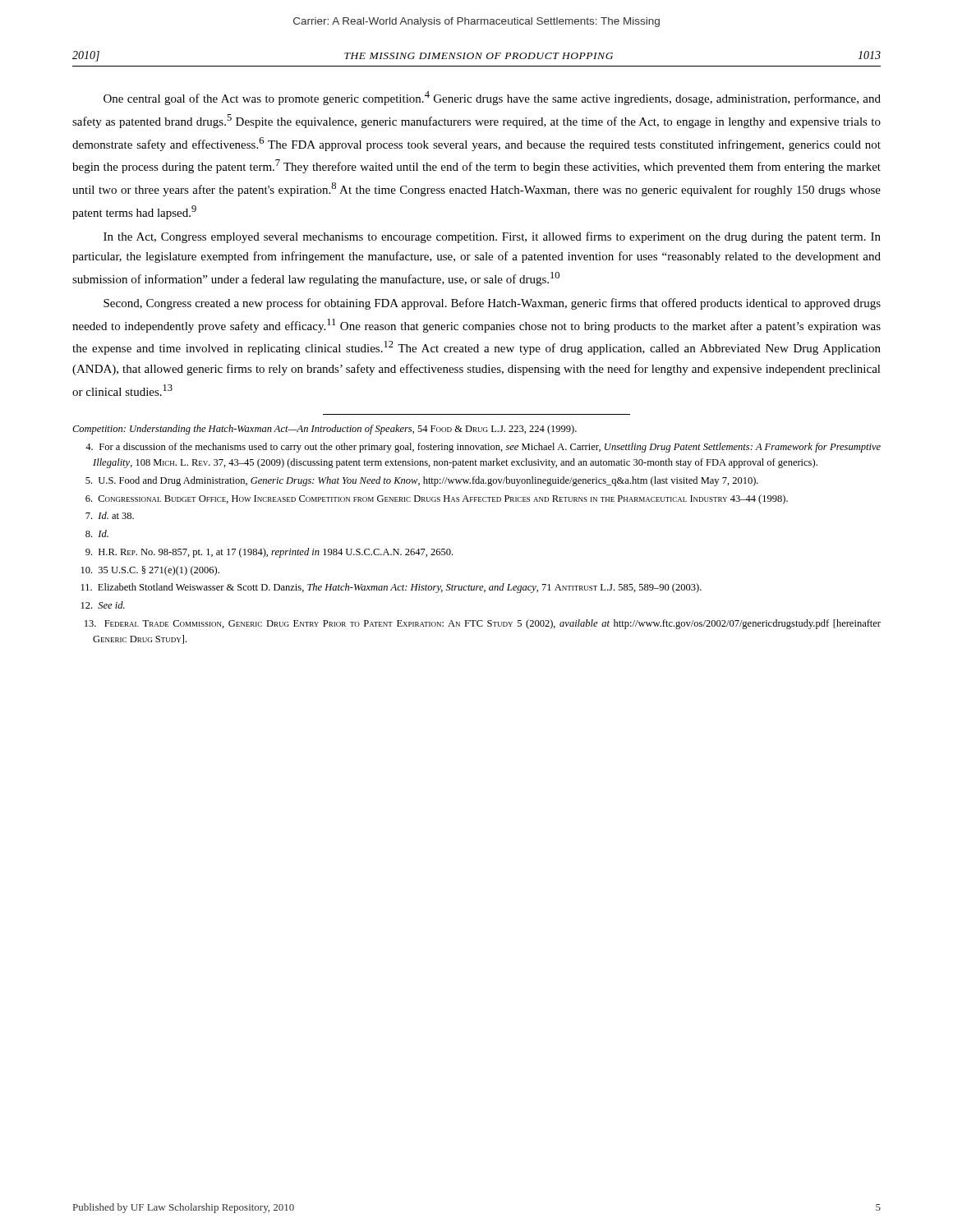The image size is (953, 1232).
Task: Select the footnote that says "Federal Trade Commission, Generic Drug Entry Prior"
Action: (476, 631)
